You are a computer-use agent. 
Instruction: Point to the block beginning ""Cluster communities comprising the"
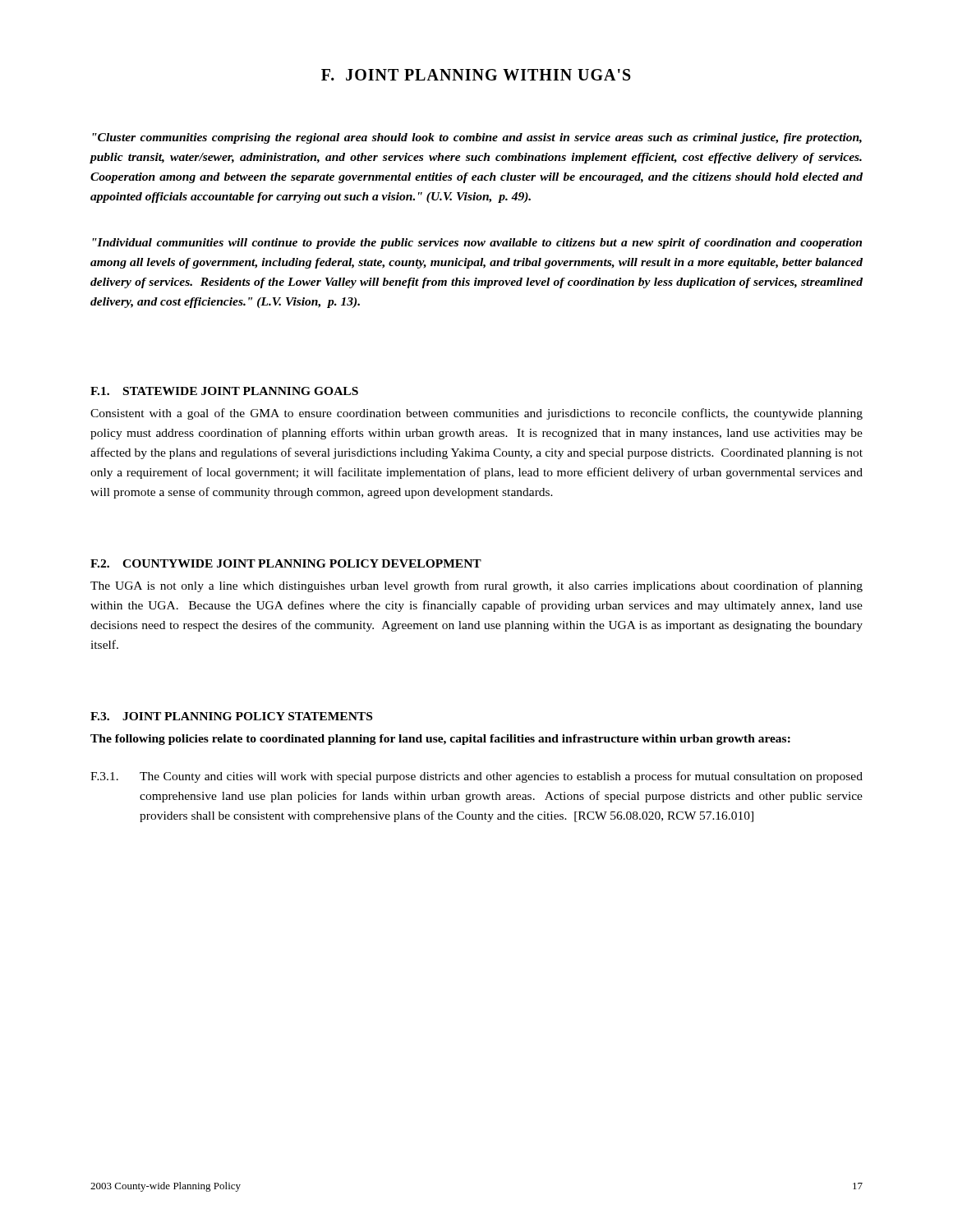pyautogui.click(x=476, y=167)
